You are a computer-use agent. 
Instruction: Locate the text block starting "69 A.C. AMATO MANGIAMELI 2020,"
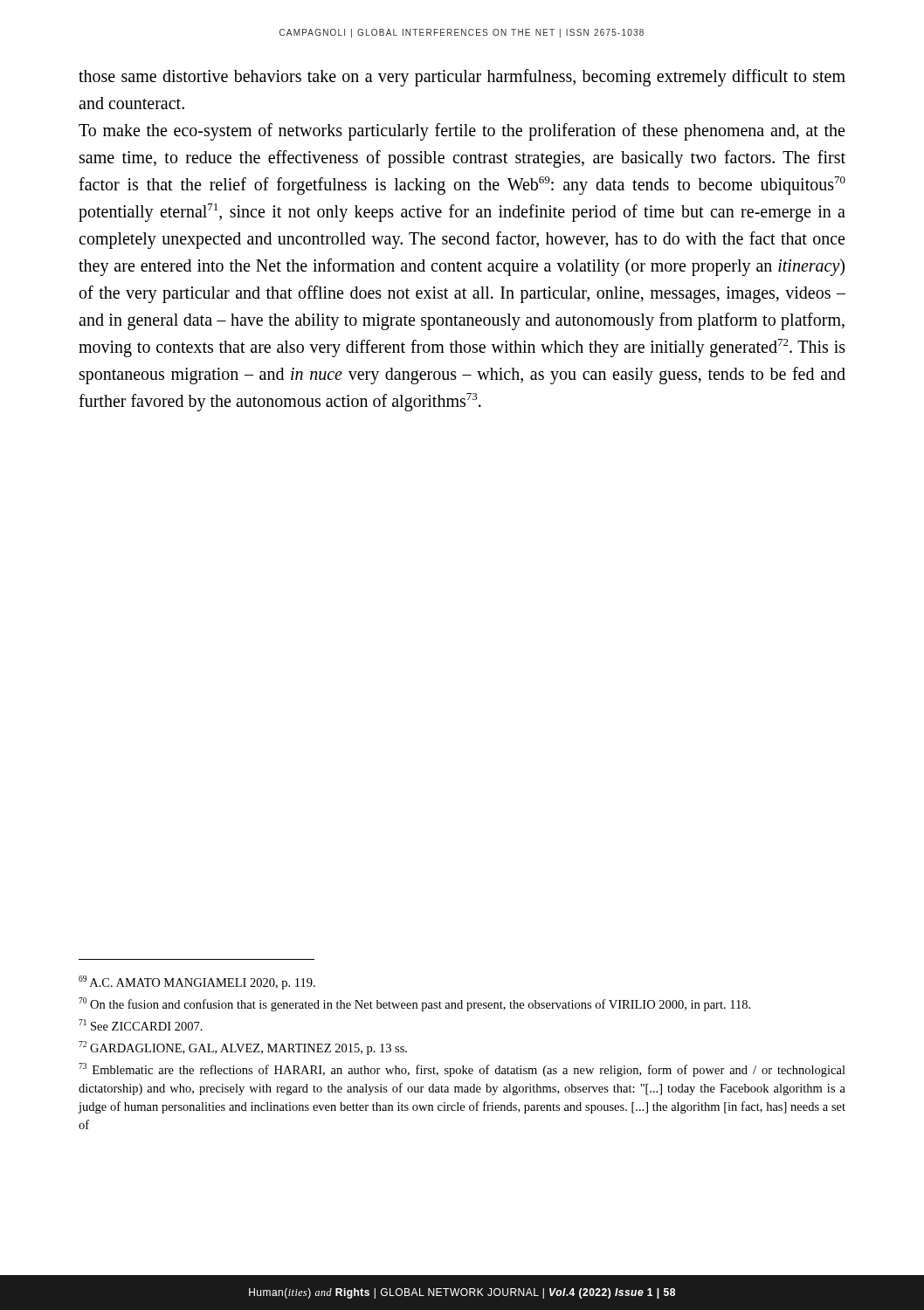tap(462, 1054)
